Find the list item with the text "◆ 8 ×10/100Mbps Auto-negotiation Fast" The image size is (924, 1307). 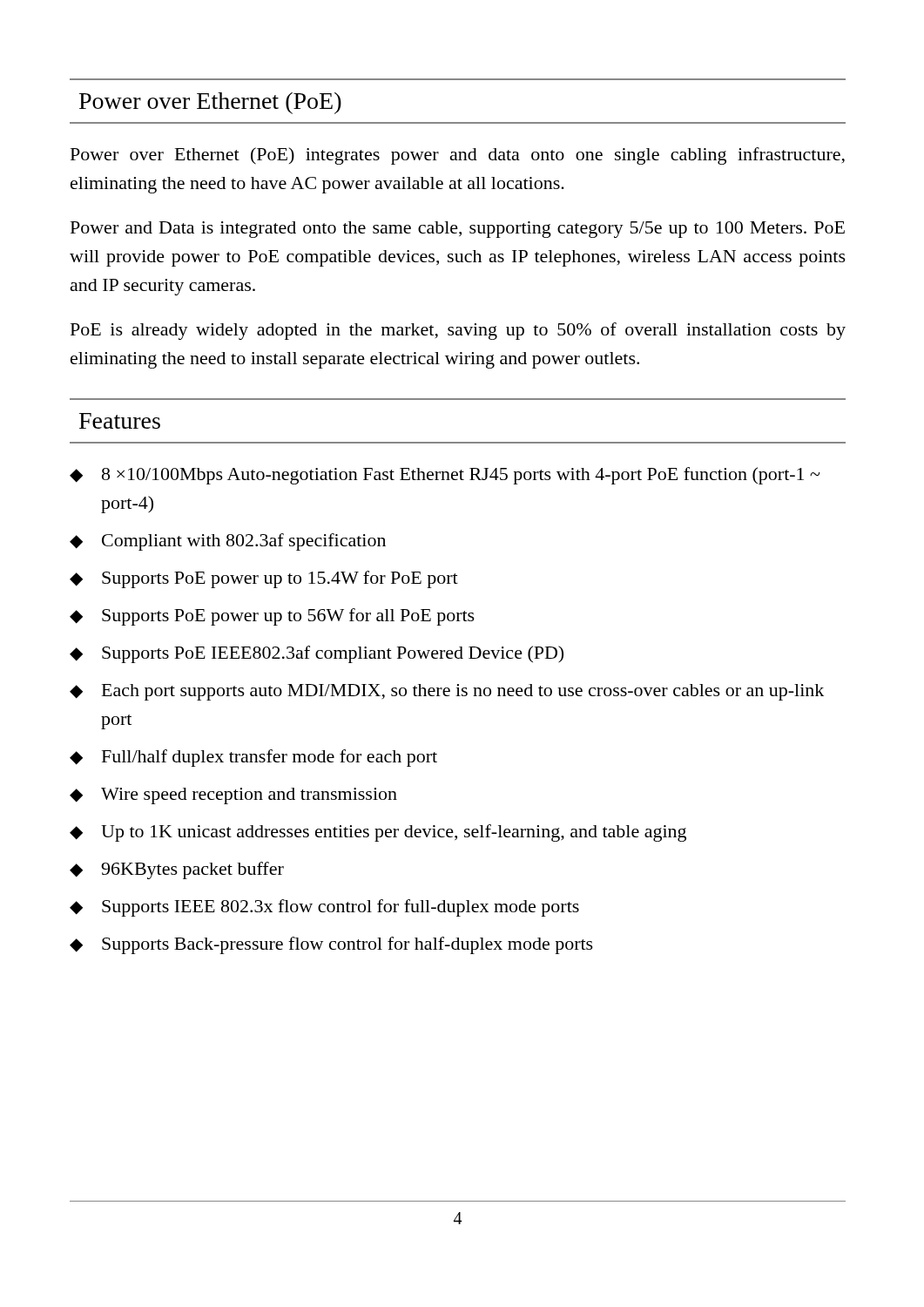click(x=458, y=488)
